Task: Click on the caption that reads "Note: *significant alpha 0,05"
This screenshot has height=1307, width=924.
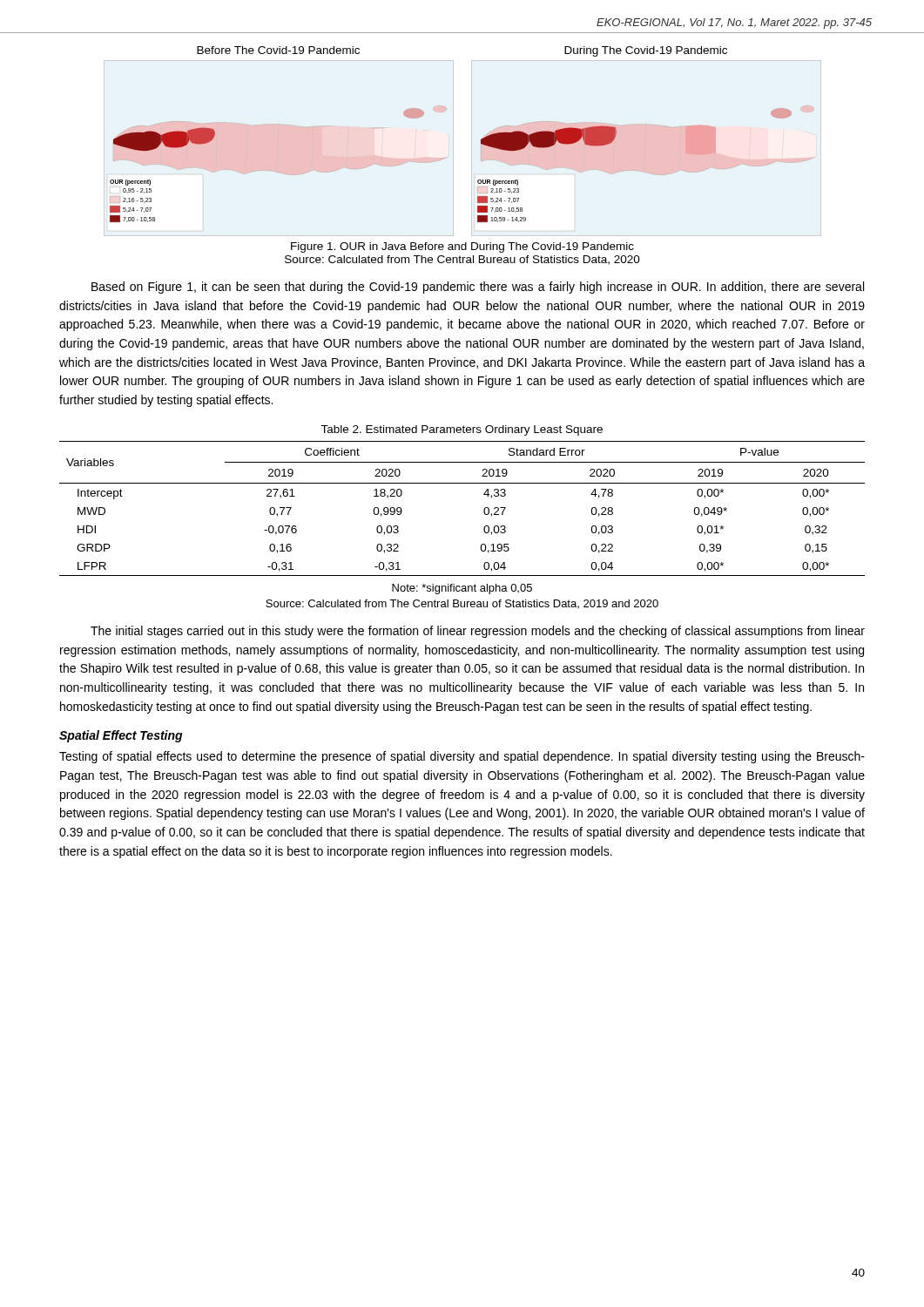Action: point(462,587)
